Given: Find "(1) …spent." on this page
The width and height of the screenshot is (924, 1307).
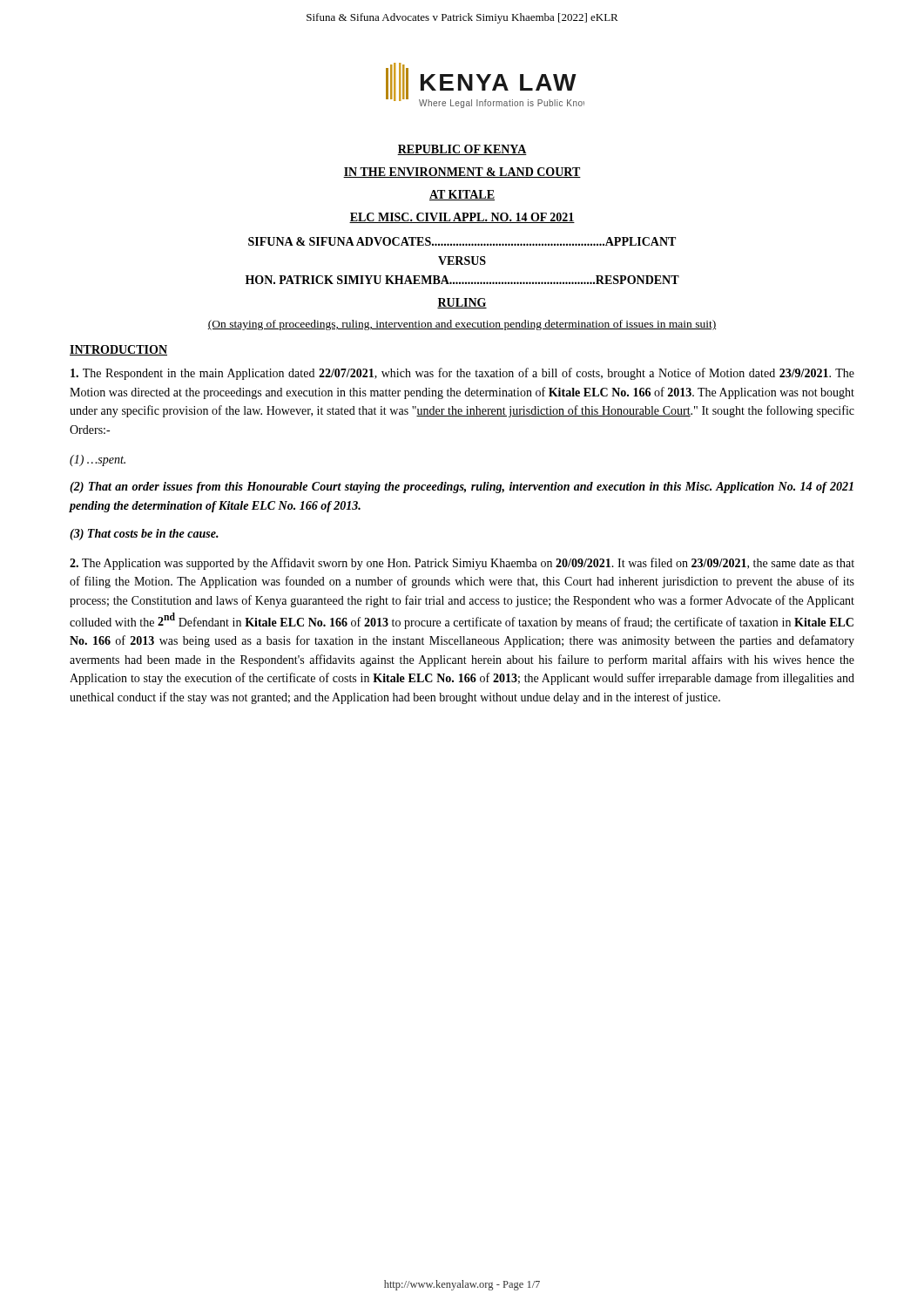Looking at the screenshot, I should point(98,459).
